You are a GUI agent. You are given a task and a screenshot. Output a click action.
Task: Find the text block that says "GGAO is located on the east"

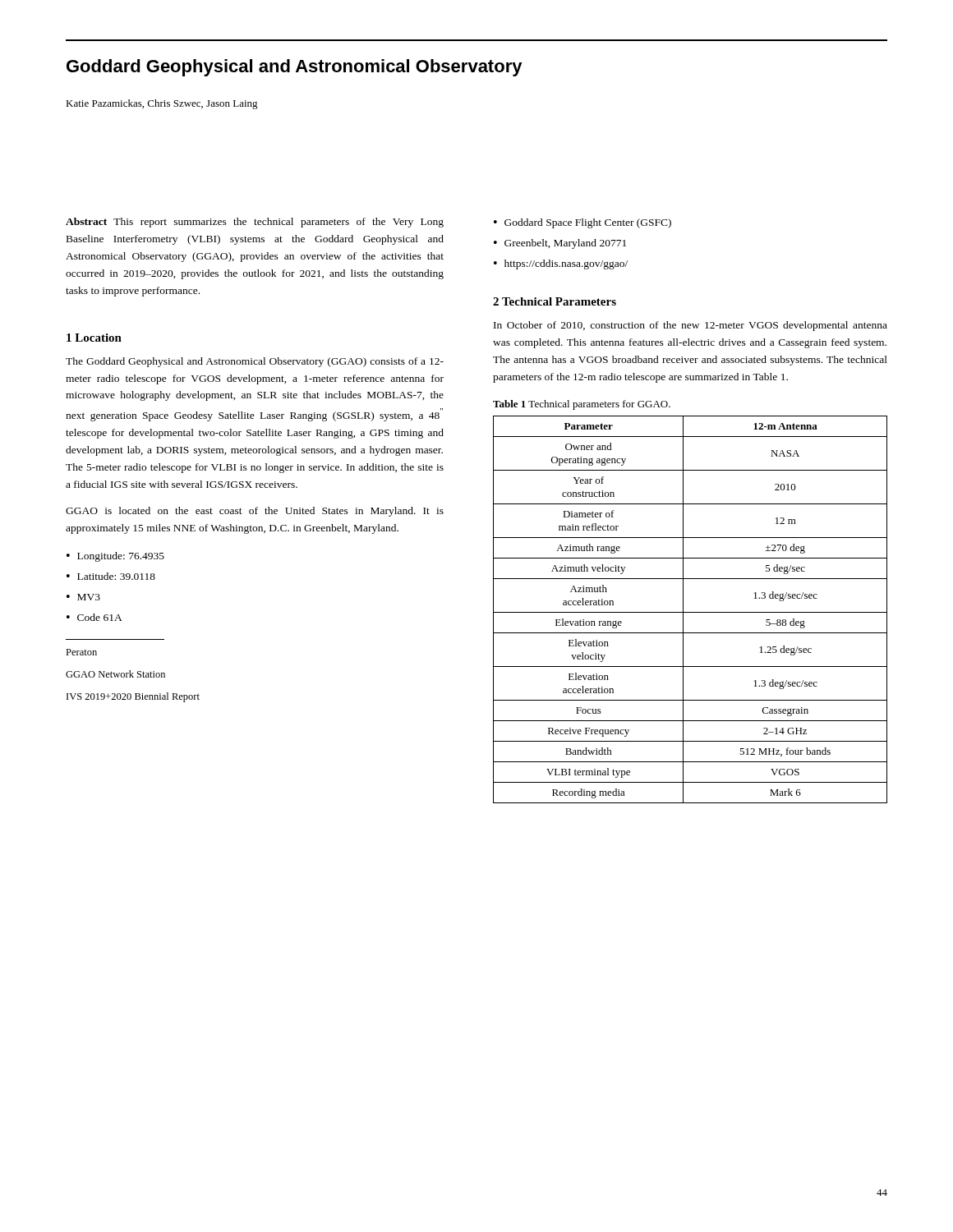pos(255,519)
